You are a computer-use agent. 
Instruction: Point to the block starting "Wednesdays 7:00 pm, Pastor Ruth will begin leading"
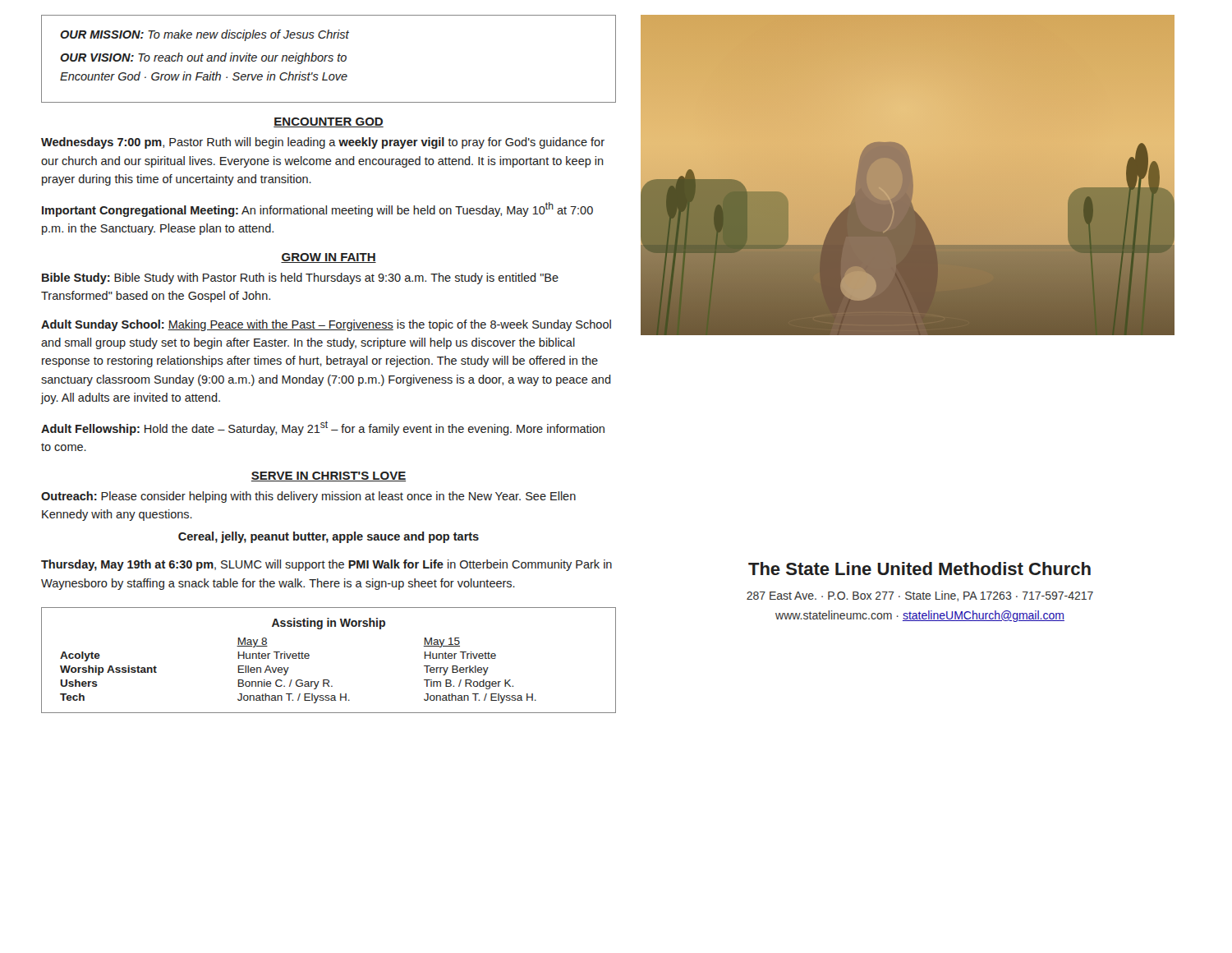tap(323, 161)
